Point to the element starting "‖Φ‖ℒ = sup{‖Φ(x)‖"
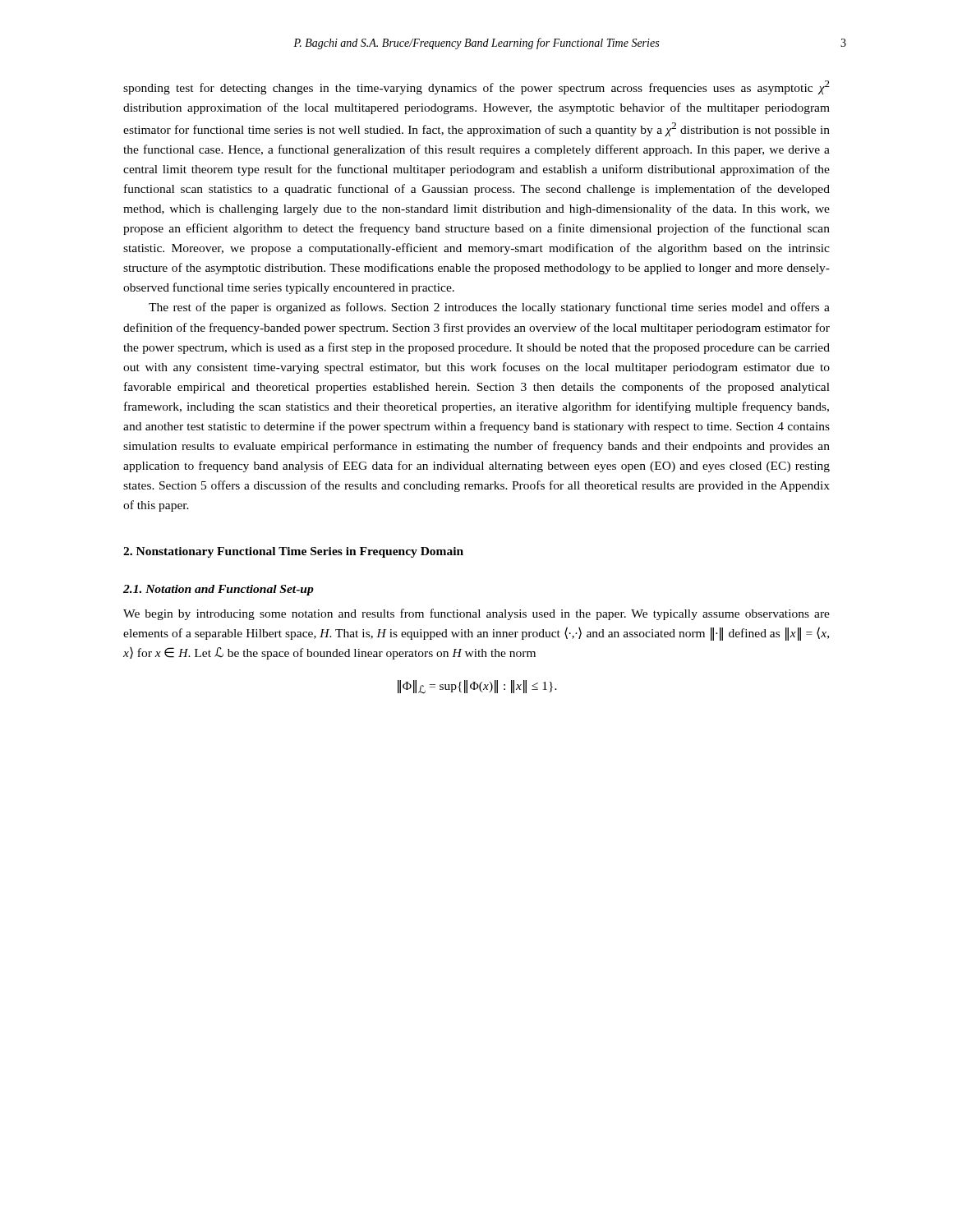Screen dimensions: 1232x953 point(476,687)
